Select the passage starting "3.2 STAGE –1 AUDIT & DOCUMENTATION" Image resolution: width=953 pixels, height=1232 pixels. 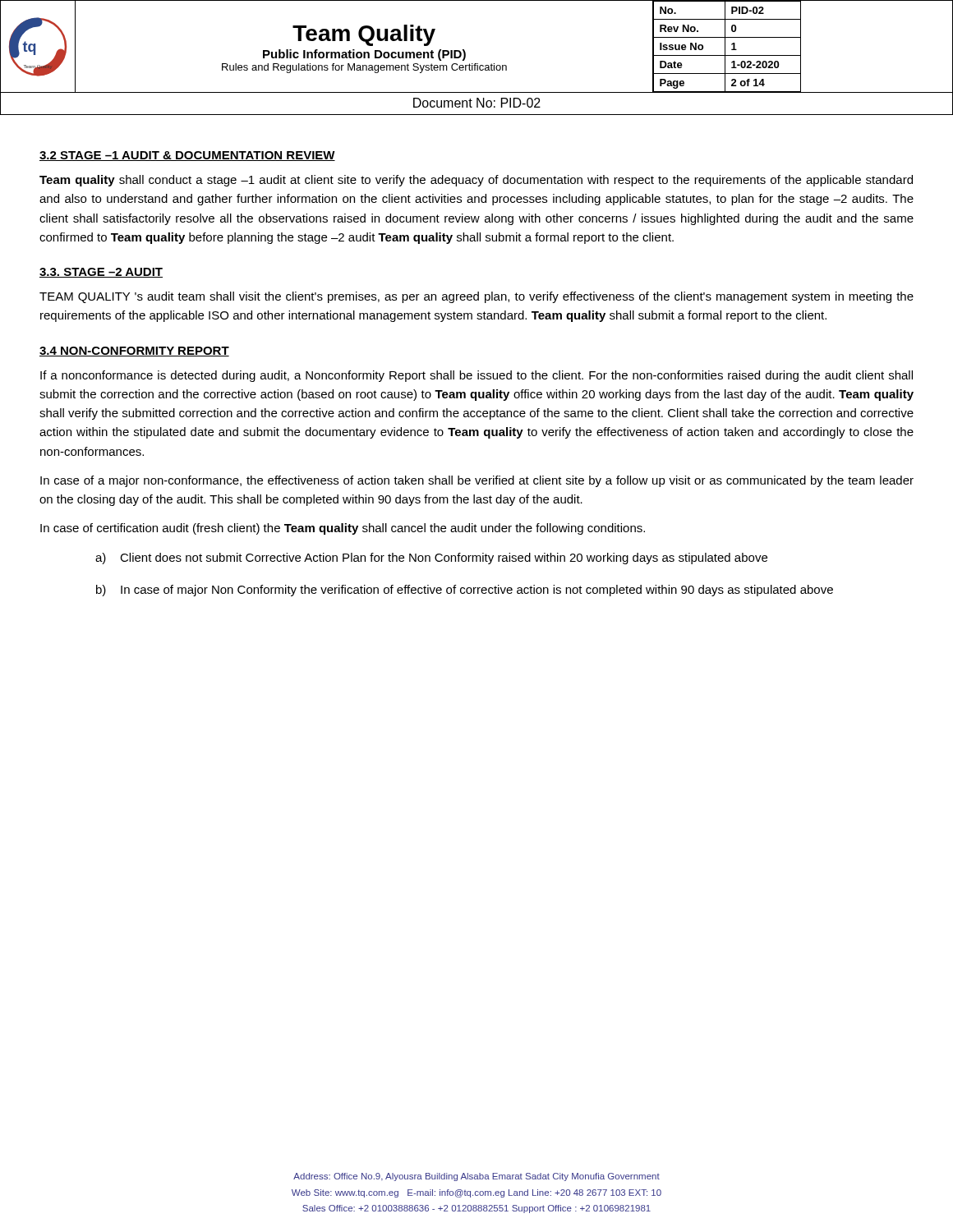(187, 155)
